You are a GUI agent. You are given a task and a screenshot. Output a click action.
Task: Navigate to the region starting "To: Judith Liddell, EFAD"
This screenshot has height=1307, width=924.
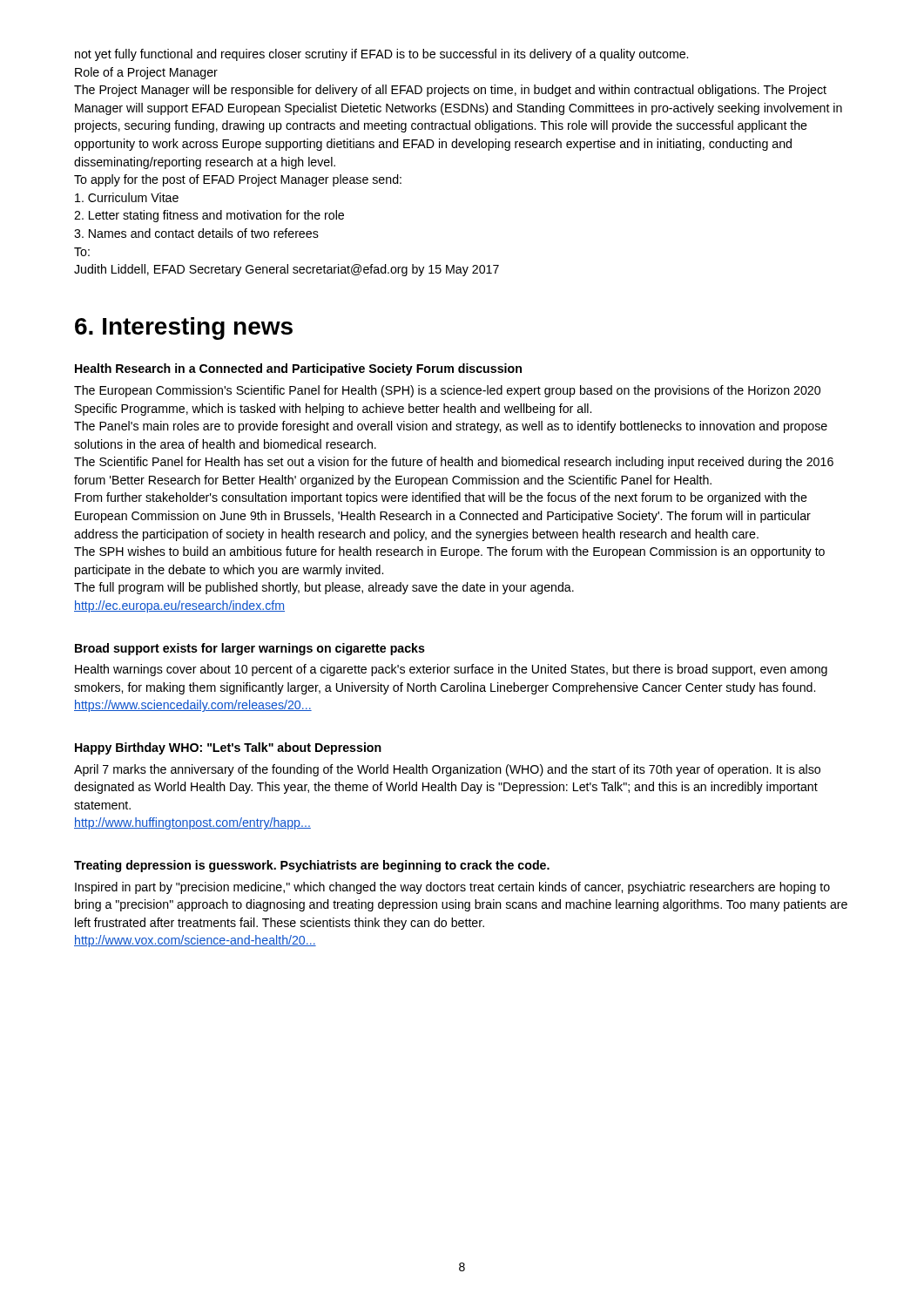pos(287,260)
